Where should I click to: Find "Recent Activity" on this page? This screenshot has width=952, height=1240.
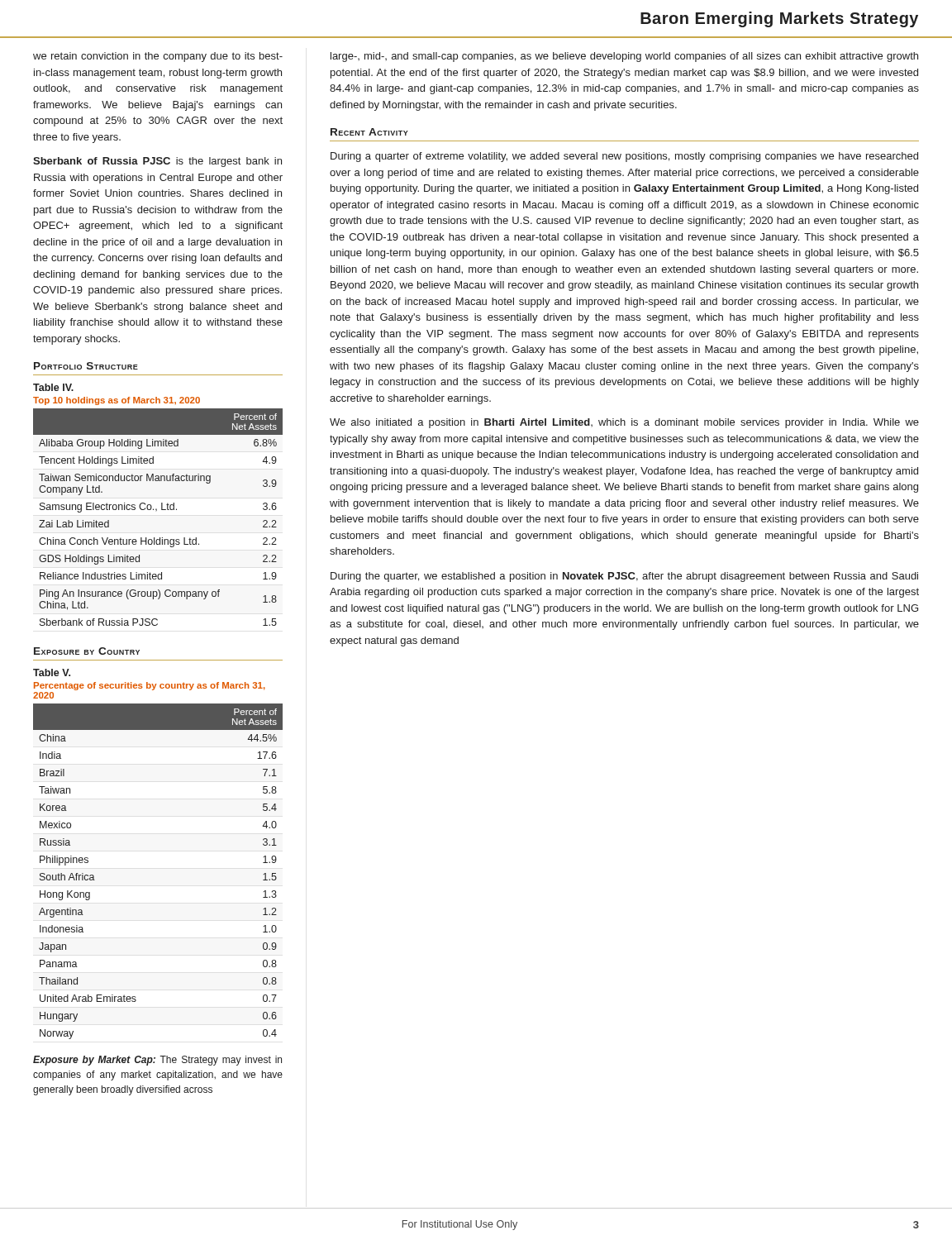tap(369, 132)
